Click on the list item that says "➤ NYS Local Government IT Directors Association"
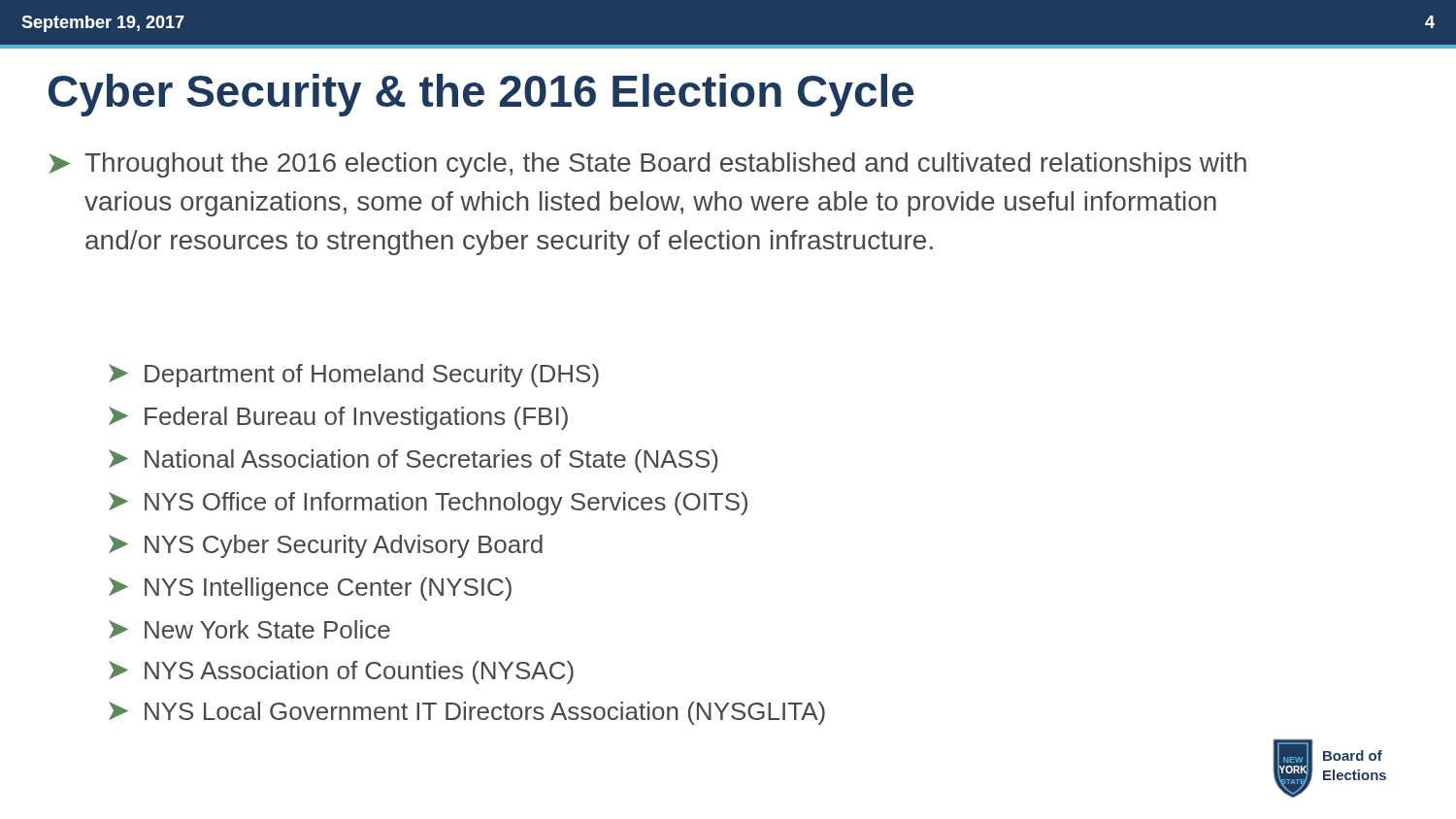This screenshot has width=1456, height=819. coord(466,712)
